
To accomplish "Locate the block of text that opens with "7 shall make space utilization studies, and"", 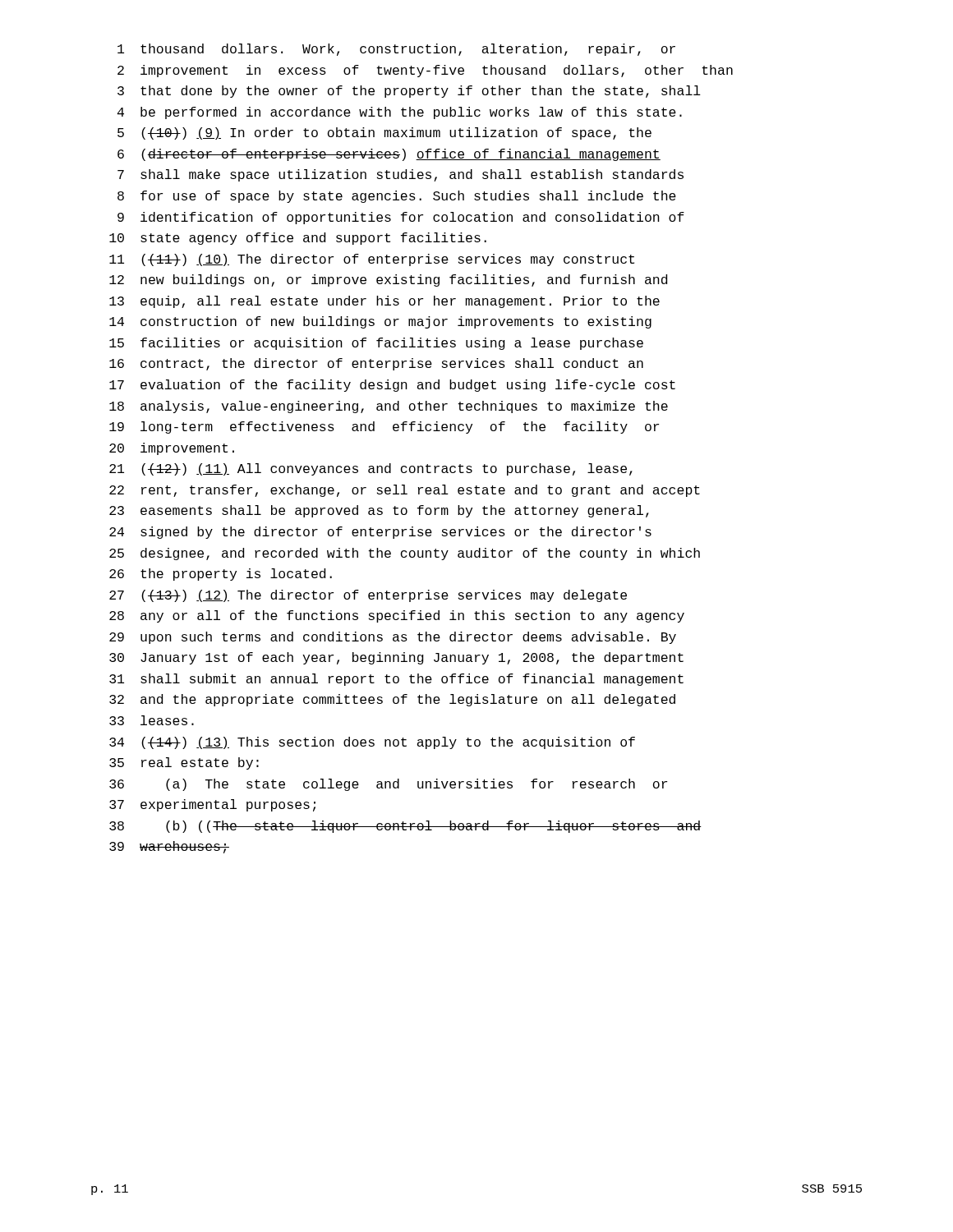I will (x=476, y=176).
